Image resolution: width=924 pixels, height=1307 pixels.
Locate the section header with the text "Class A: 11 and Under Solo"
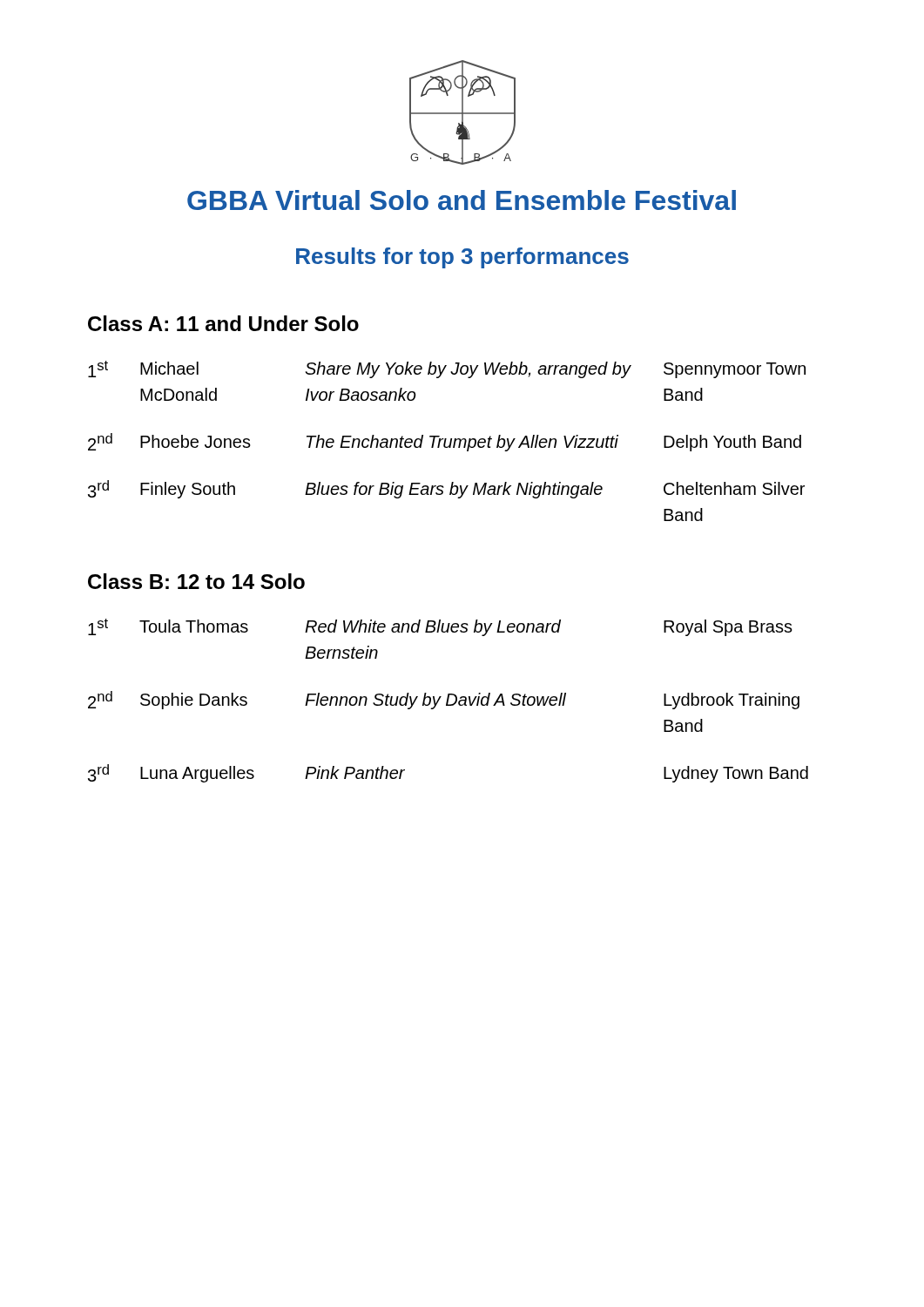223,324
